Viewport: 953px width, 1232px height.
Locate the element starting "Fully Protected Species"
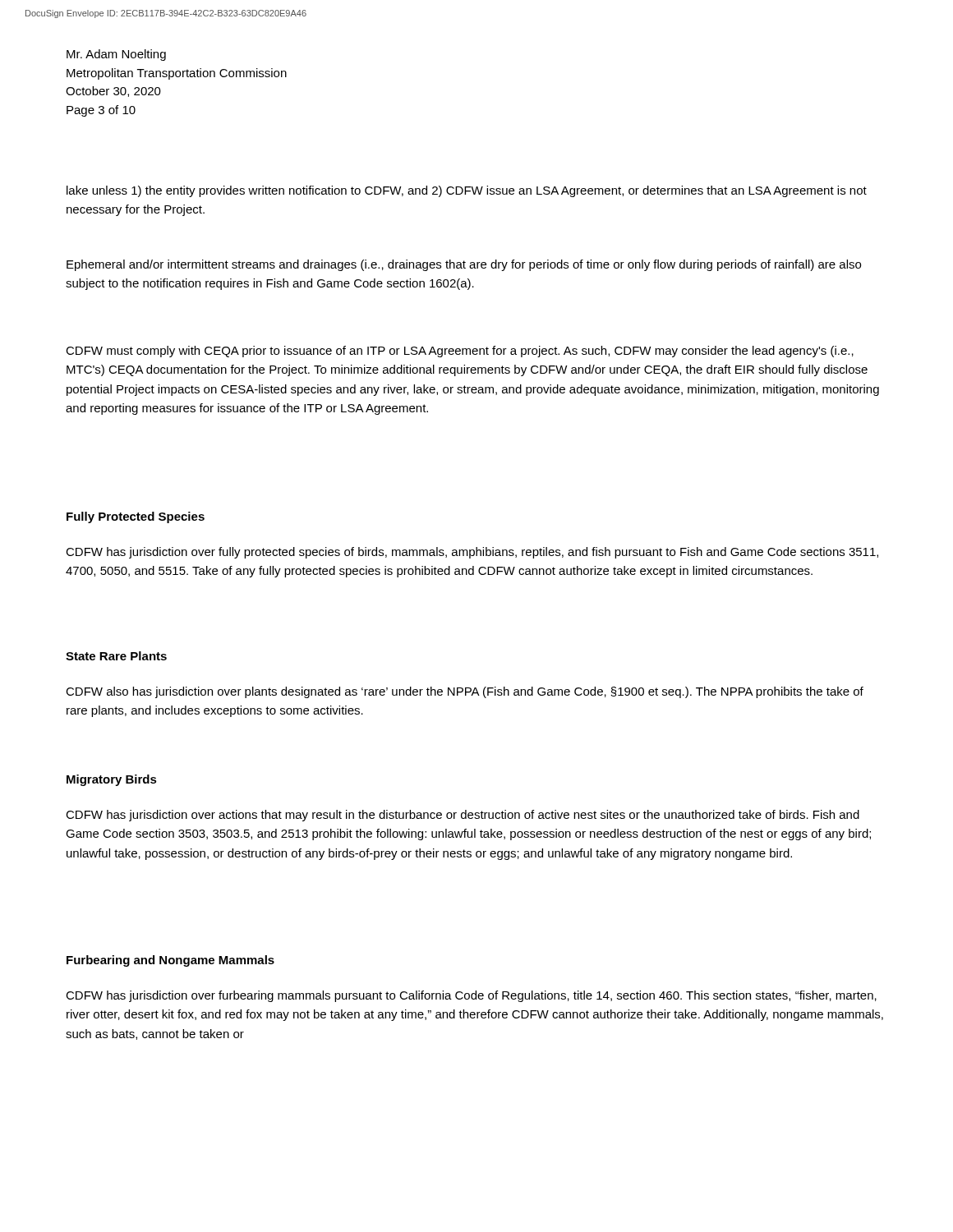pyautogui.click(x=135, y=516)
